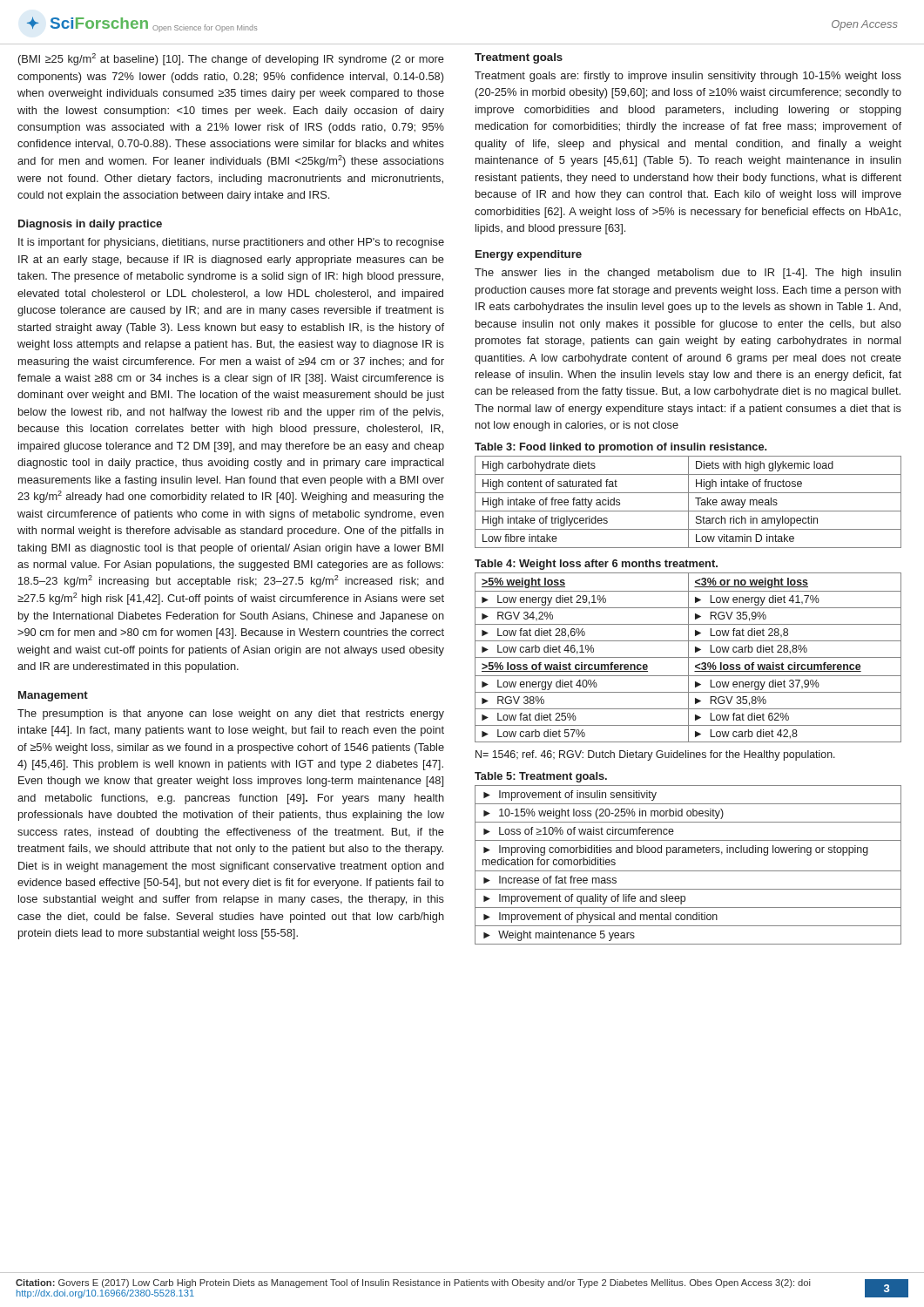
Task: Find the block starting "Table 4: Weight"
Action: click(596, 563)
